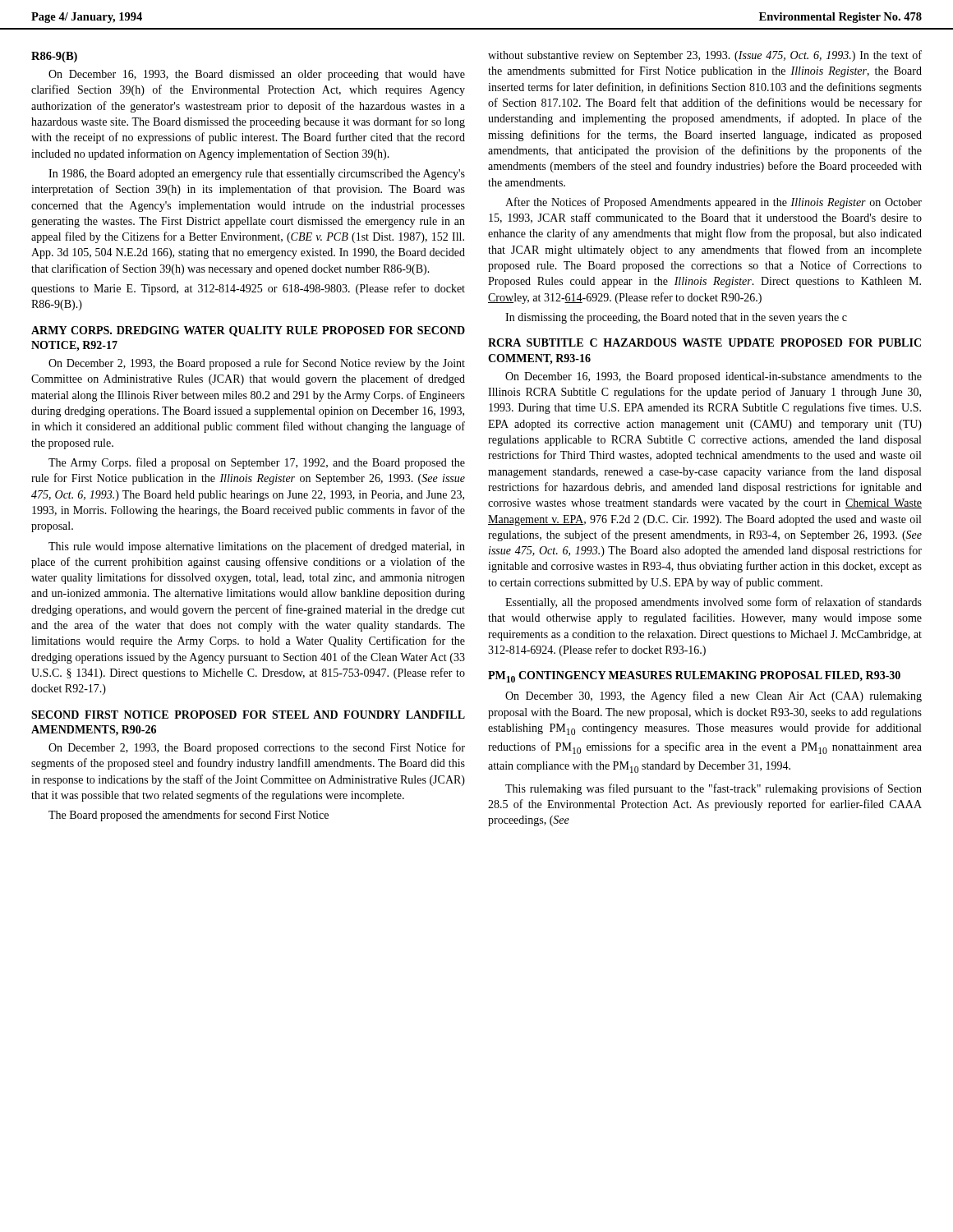Image resolution: width=953 pixels, height=1232 pixels.
Task: Find the text block with the text "On December 2, 1993, the Board proposed corrections"
Action: coord(248,782)
